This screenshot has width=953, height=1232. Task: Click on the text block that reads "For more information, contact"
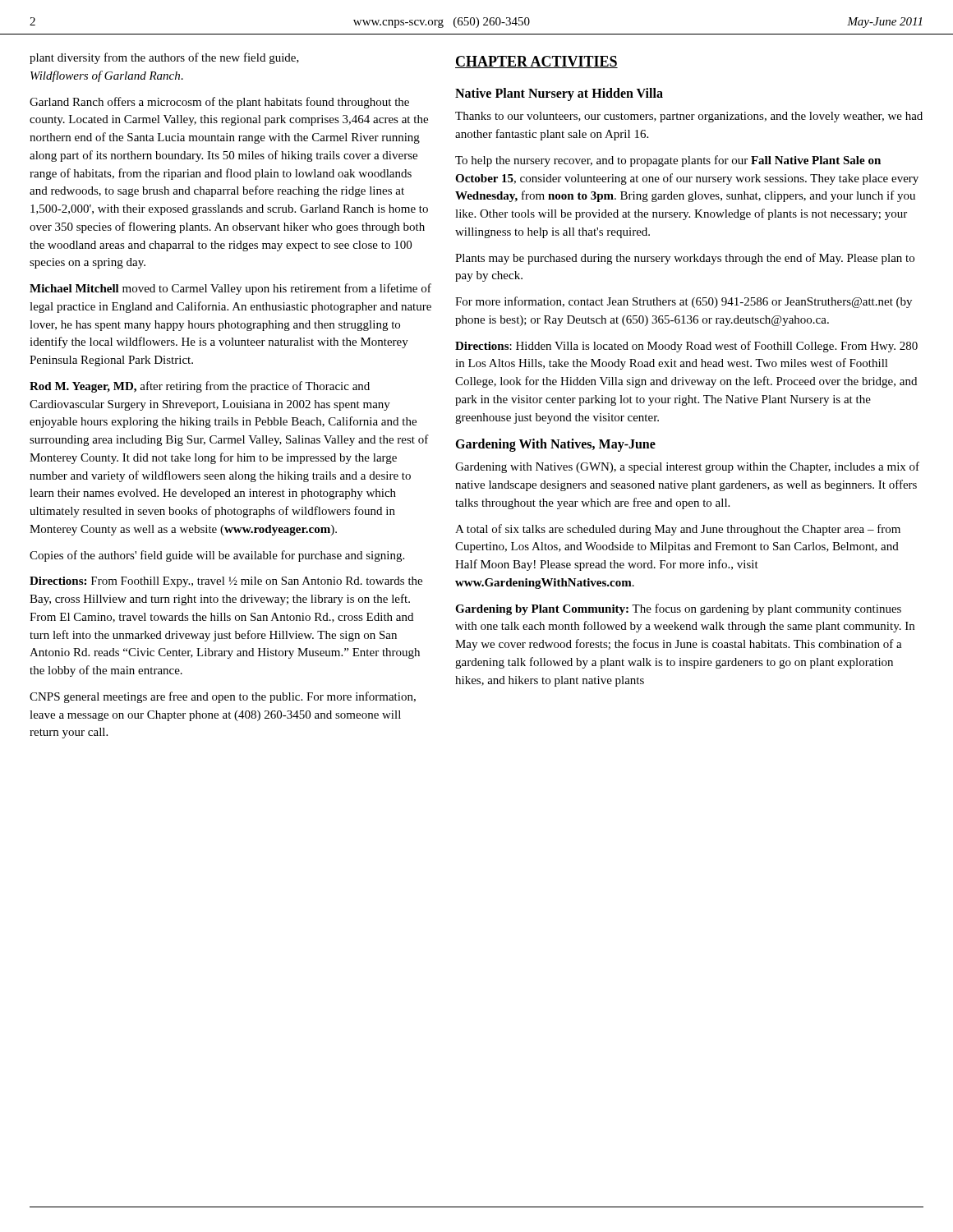tap(689, 311)
